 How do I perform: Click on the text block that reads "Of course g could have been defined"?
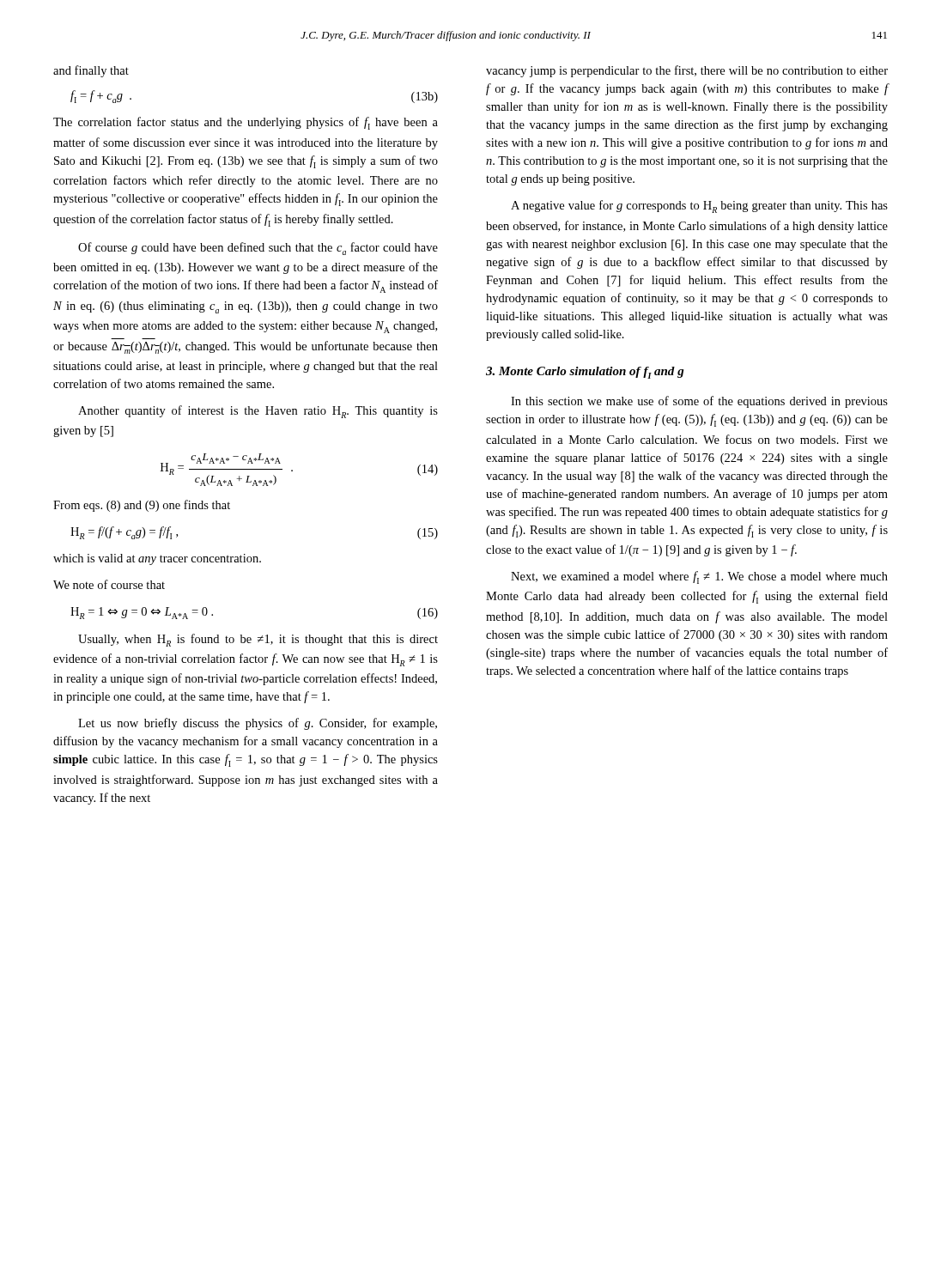point(246,316)
